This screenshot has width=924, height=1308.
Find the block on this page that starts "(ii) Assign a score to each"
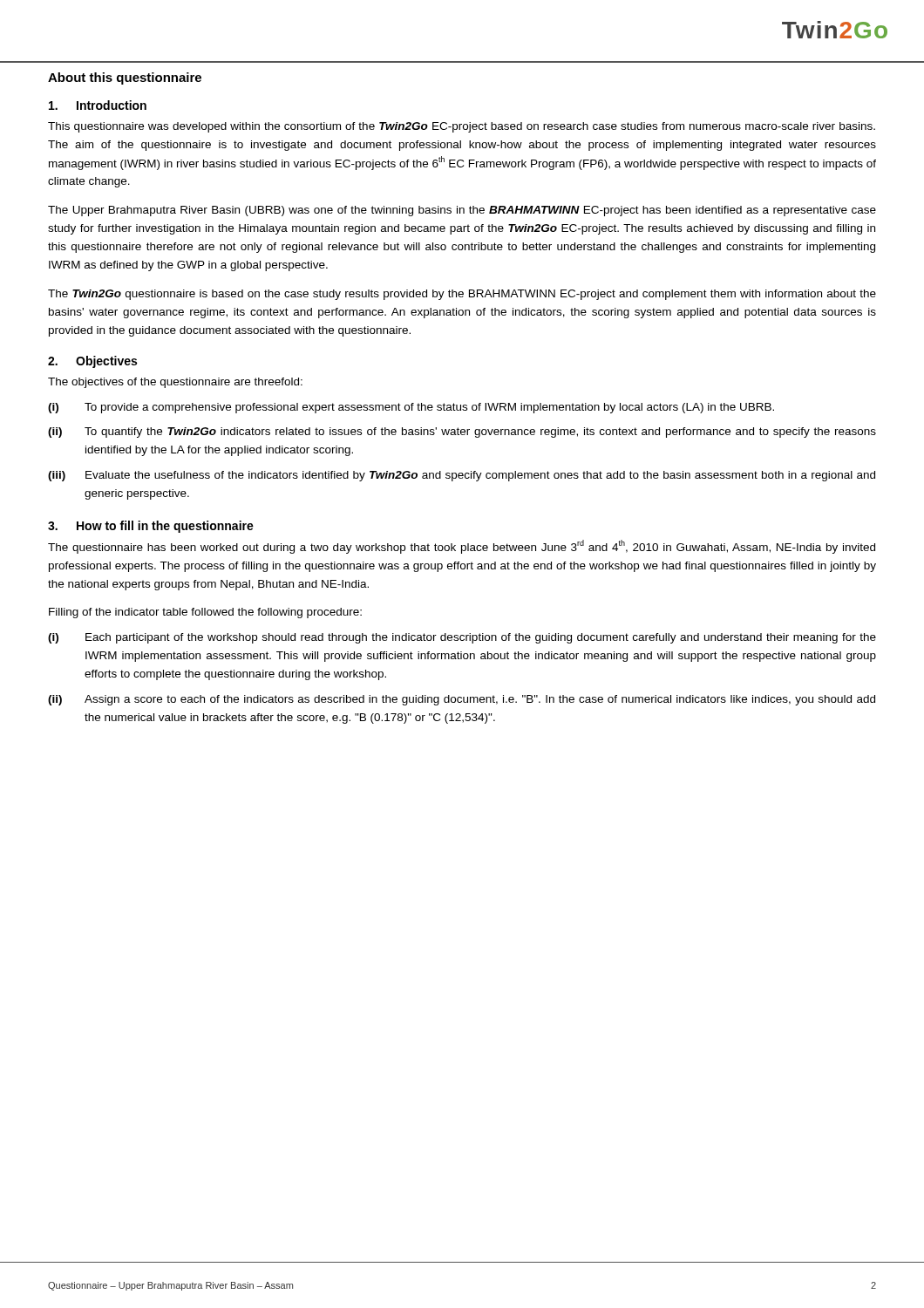coord(462,709)
